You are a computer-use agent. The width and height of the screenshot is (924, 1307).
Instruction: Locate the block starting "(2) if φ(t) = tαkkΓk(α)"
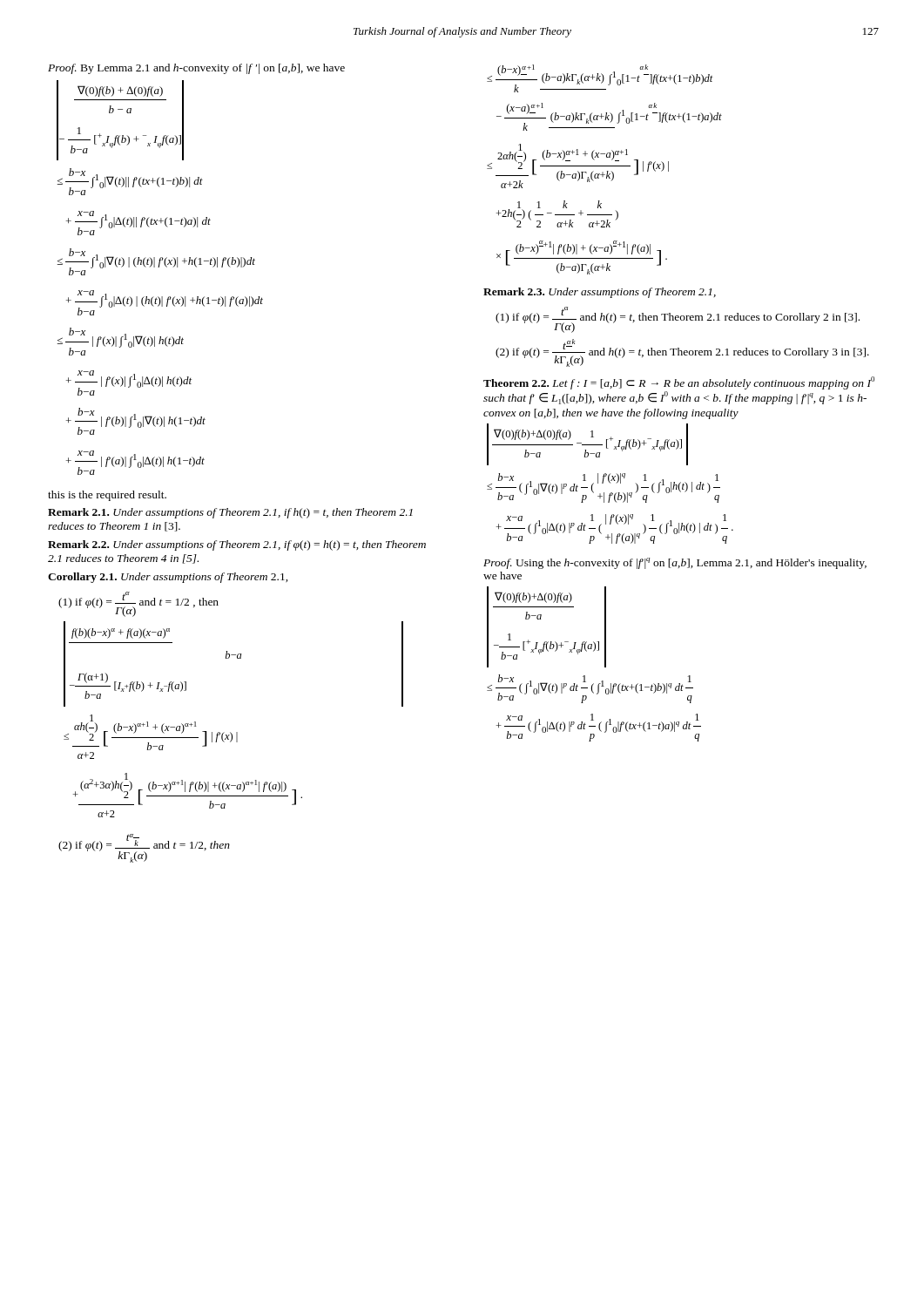click(682, 353)
